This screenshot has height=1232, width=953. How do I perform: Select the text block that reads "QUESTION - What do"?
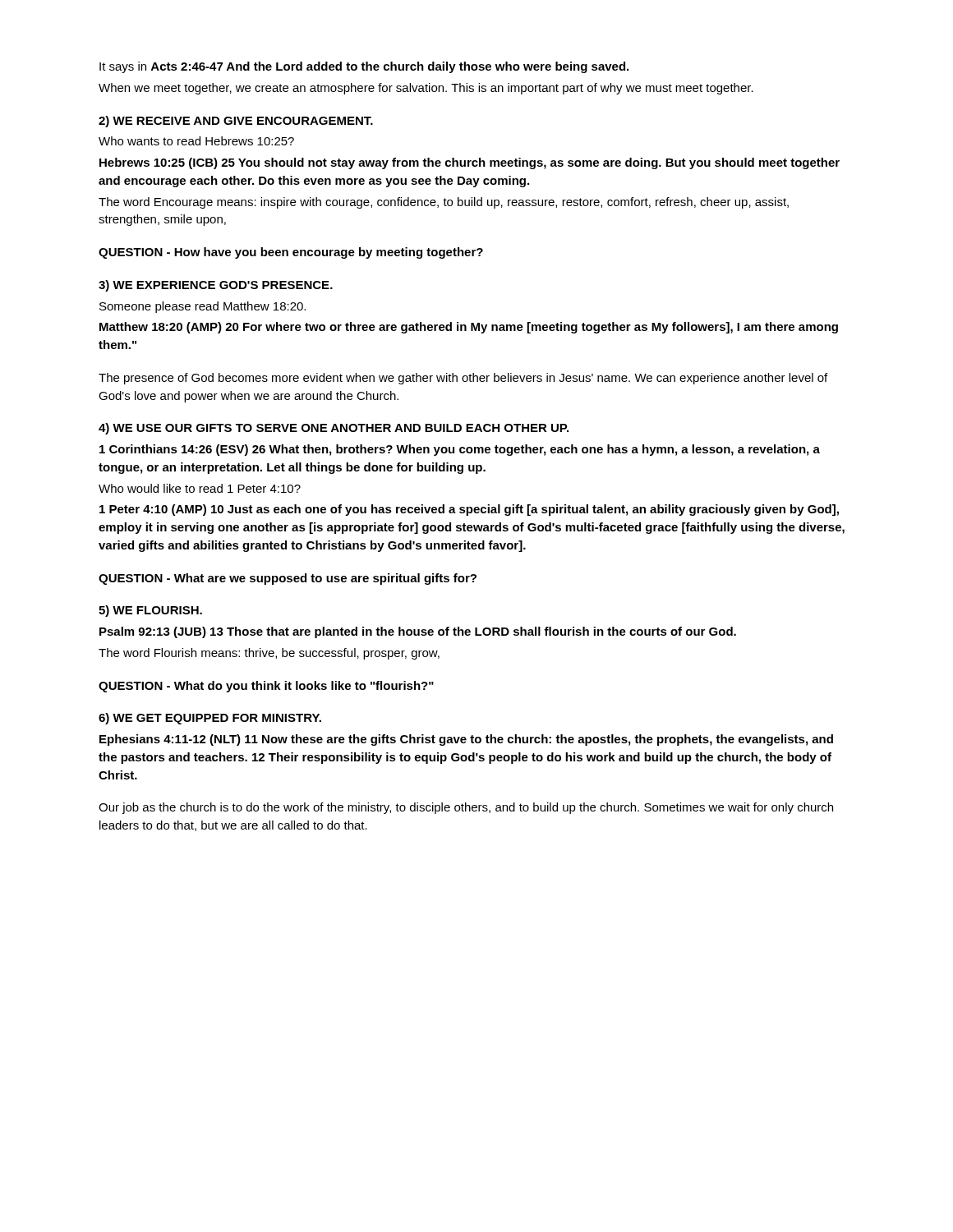pos(266,687)
